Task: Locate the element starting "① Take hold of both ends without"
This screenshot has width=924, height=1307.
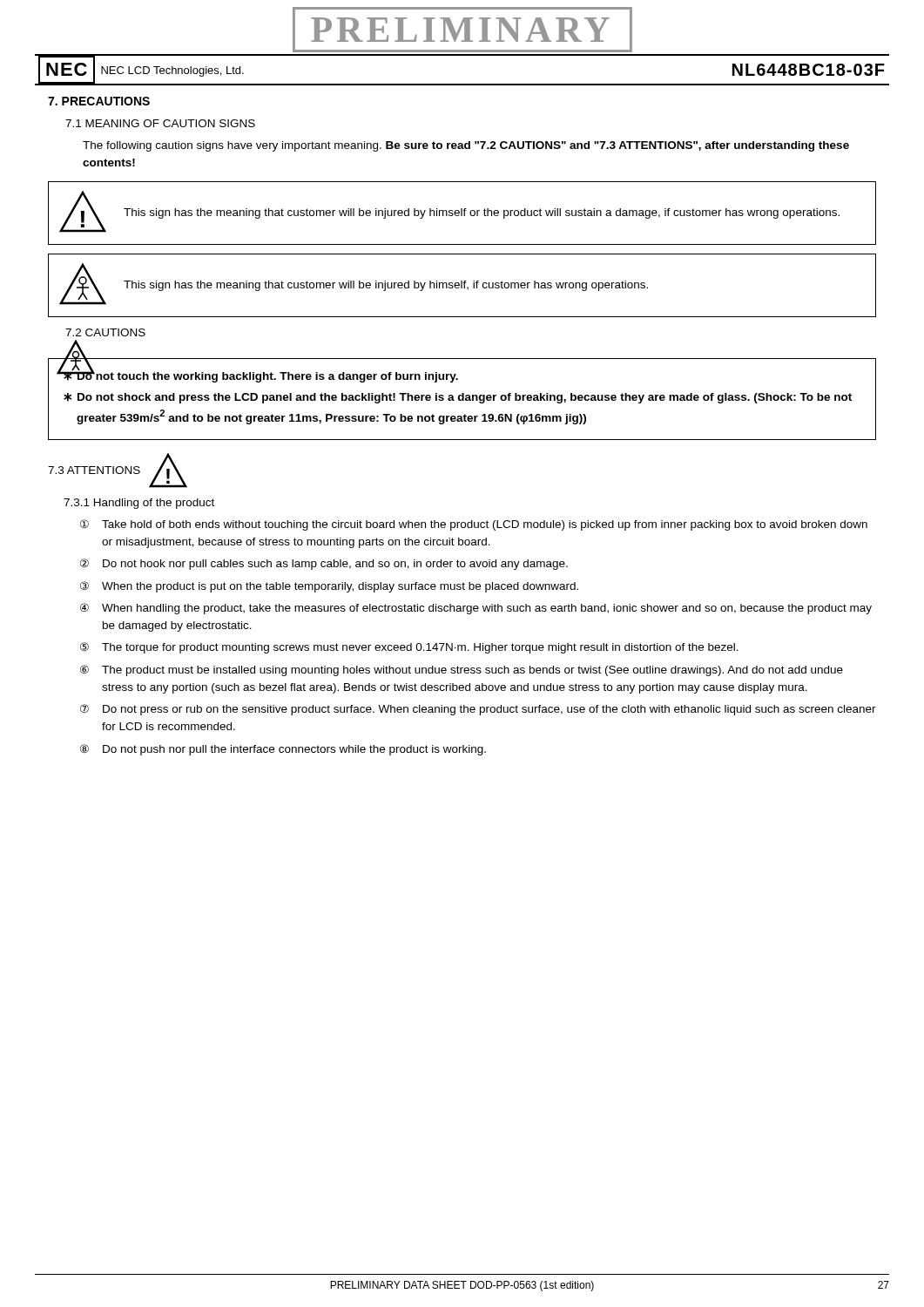Action: pyautogui.click(x=478, y=533)
